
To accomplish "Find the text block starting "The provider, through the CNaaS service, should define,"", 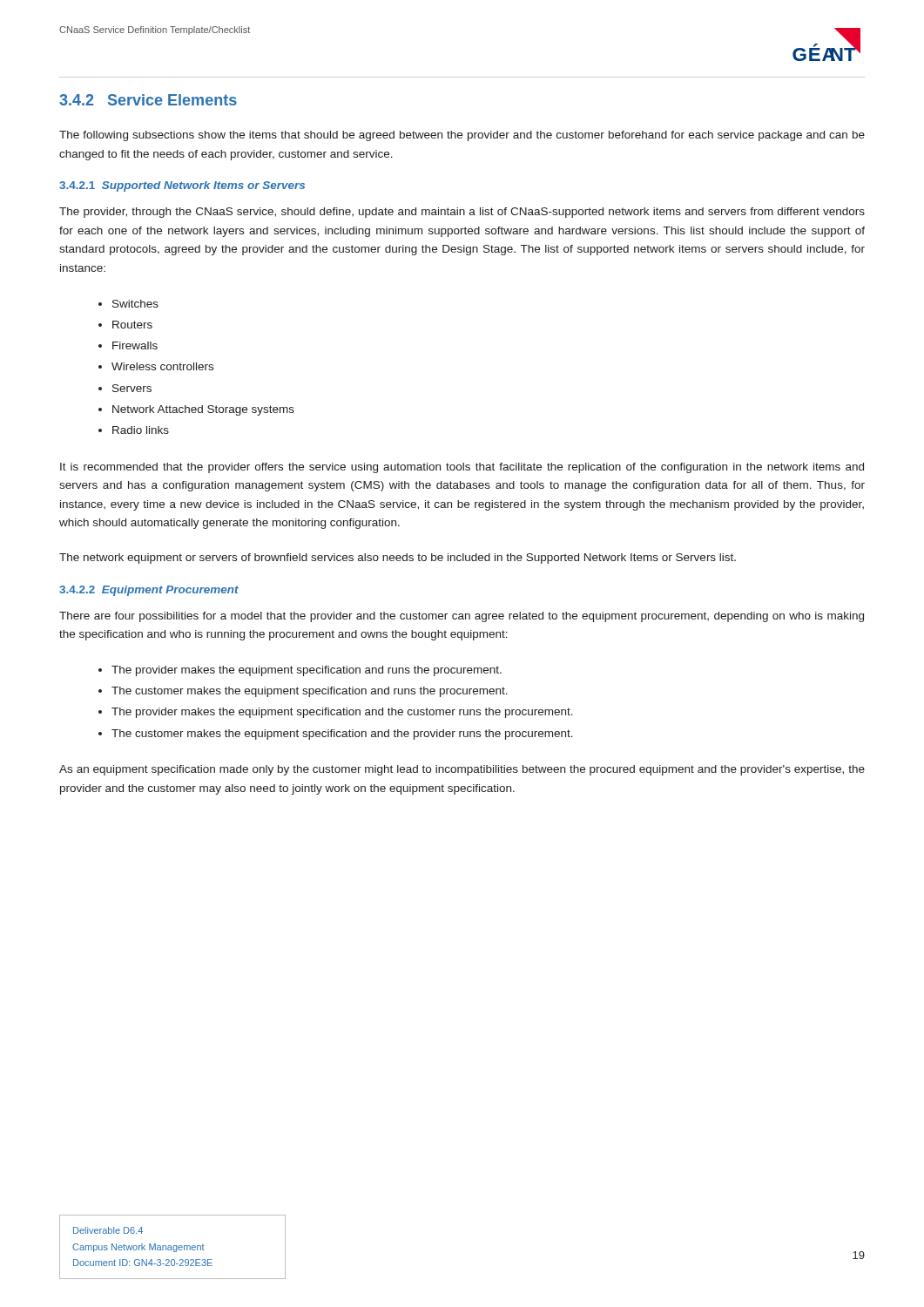I will tap(462, 240).
